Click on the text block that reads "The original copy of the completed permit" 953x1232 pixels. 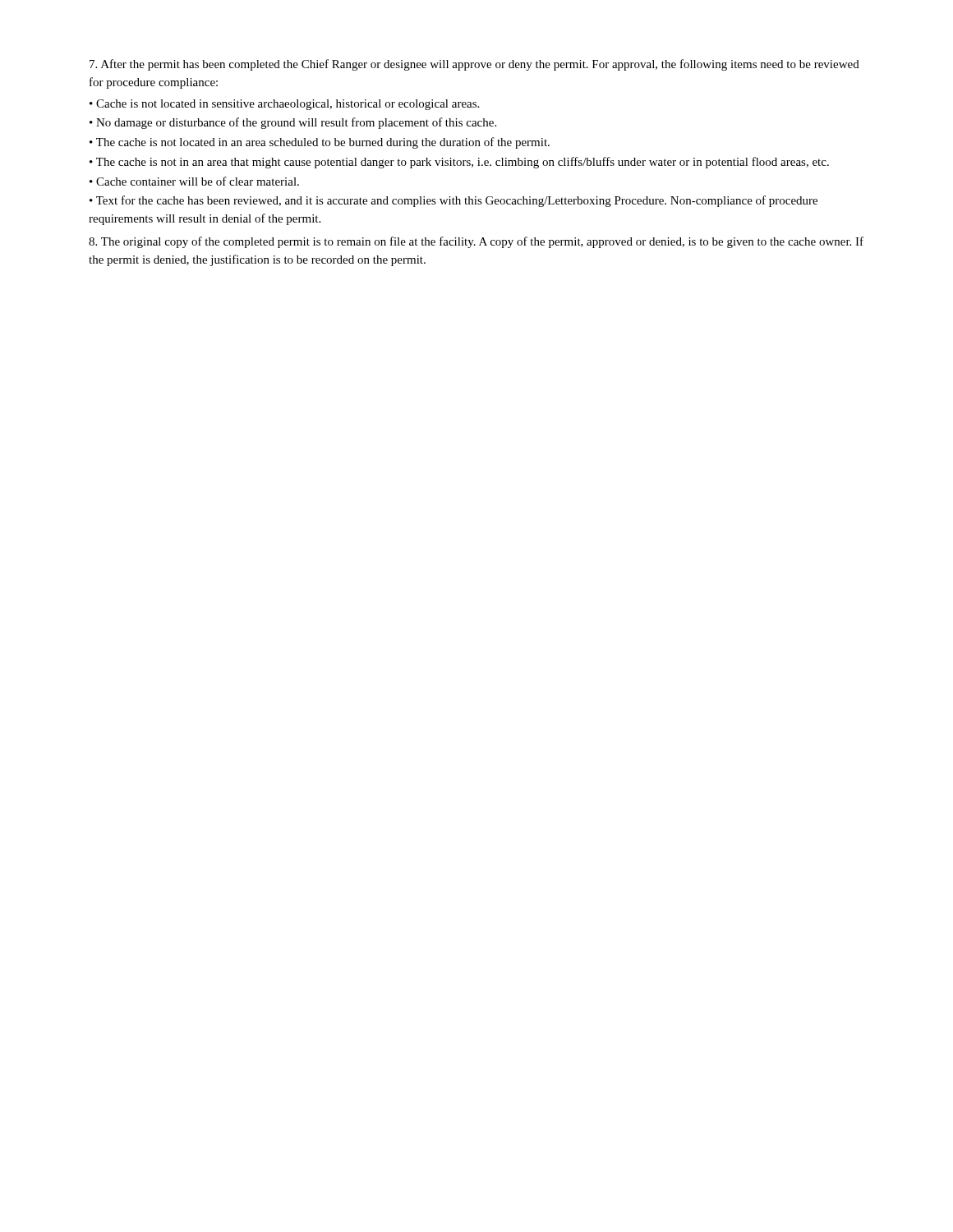click(x=476, y=251)
